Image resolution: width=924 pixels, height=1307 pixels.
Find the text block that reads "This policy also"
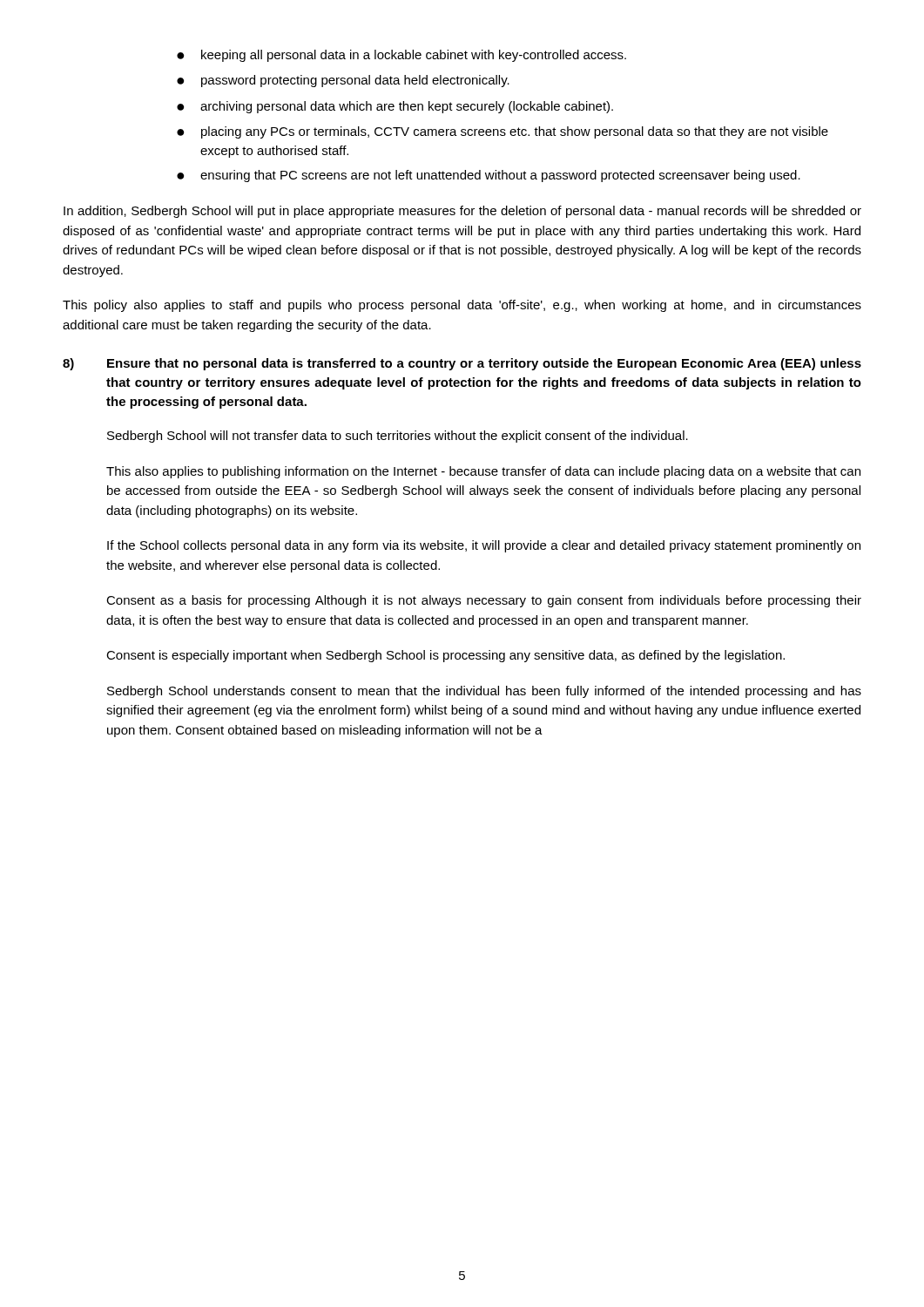[x=462, y=315]
